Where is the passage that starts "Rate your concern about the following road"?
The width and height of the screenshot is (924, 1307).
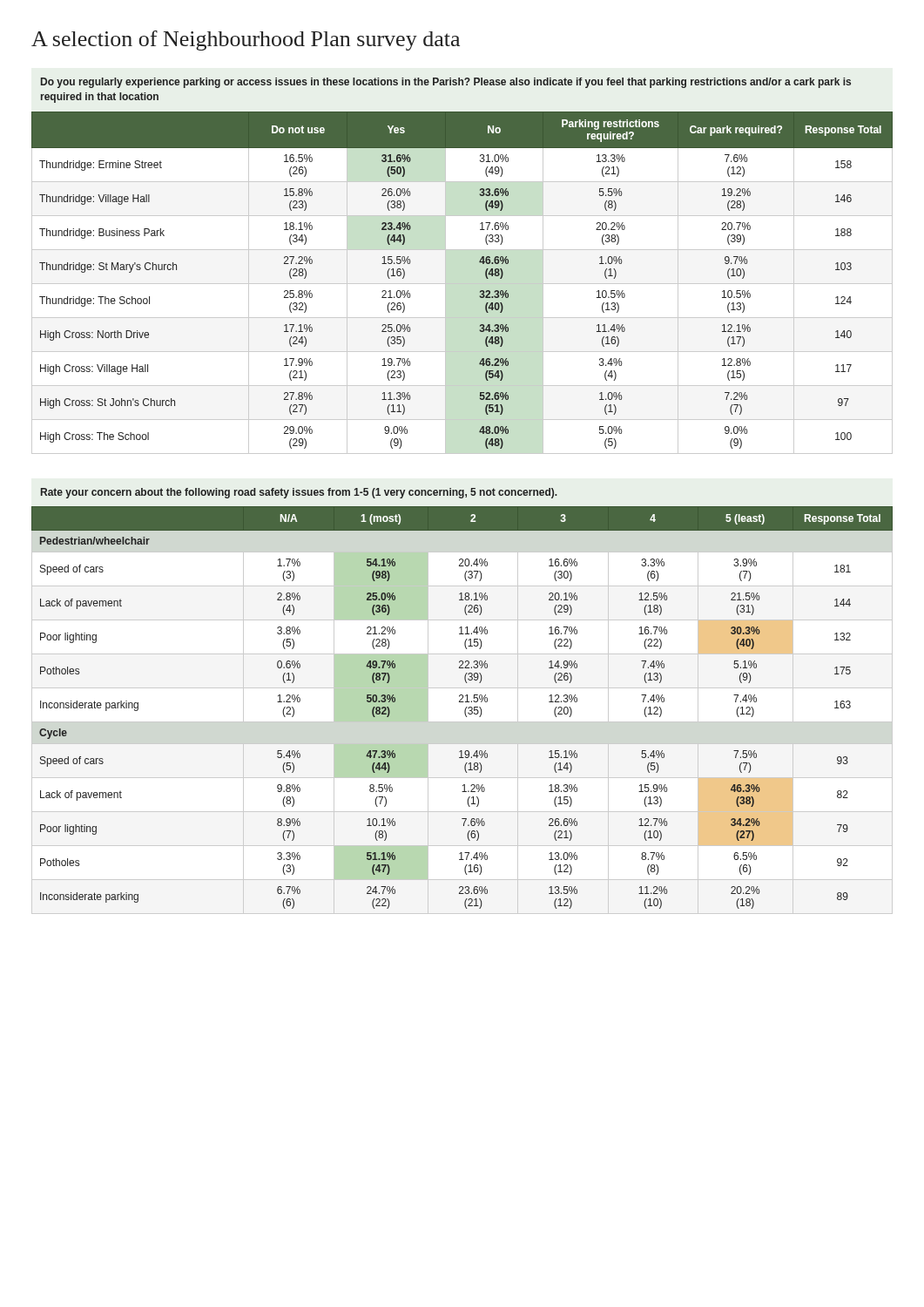[x=462, y=492]
